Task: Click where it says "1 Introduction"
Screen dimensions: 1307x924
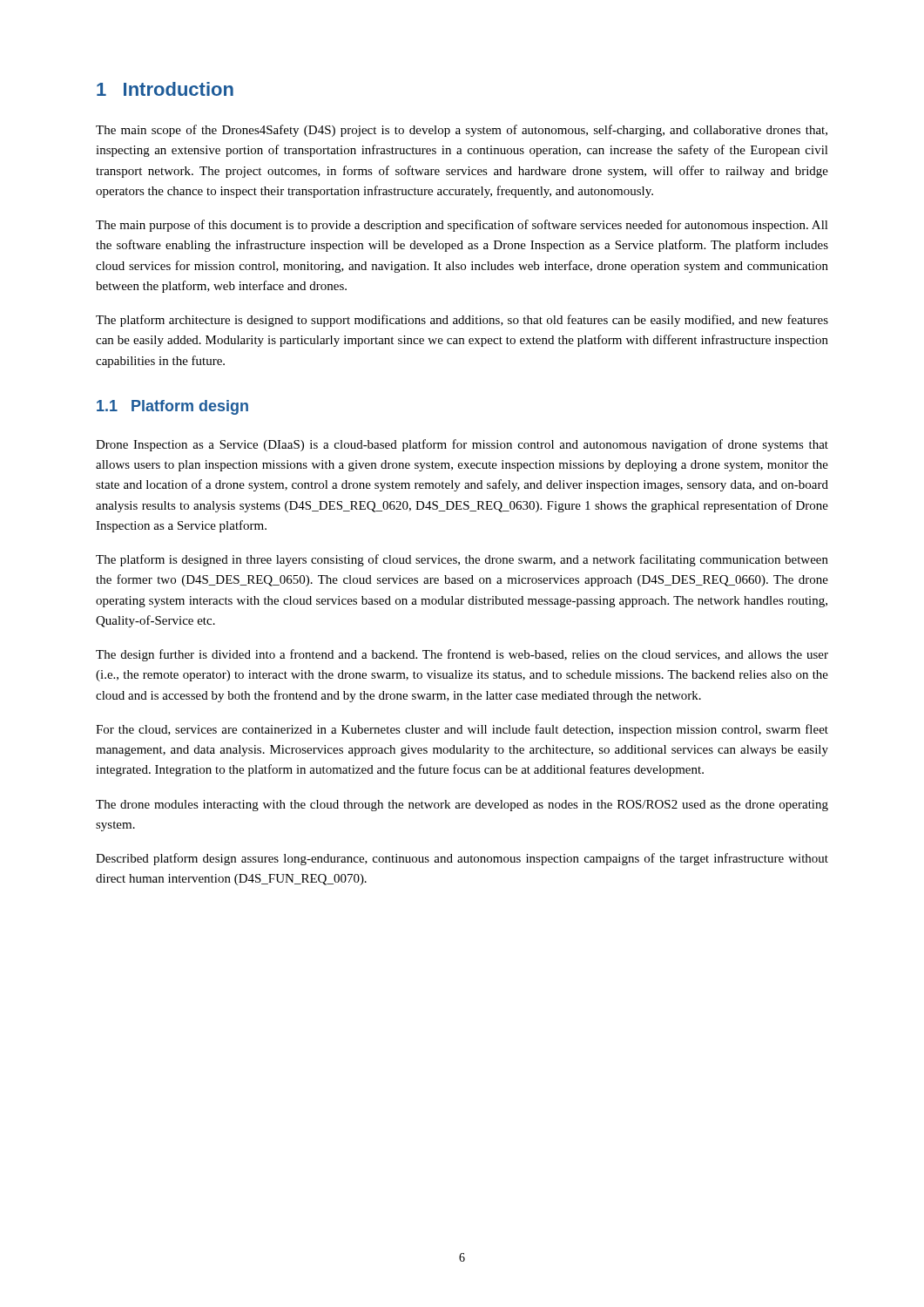Action: (x=165, y=89)
